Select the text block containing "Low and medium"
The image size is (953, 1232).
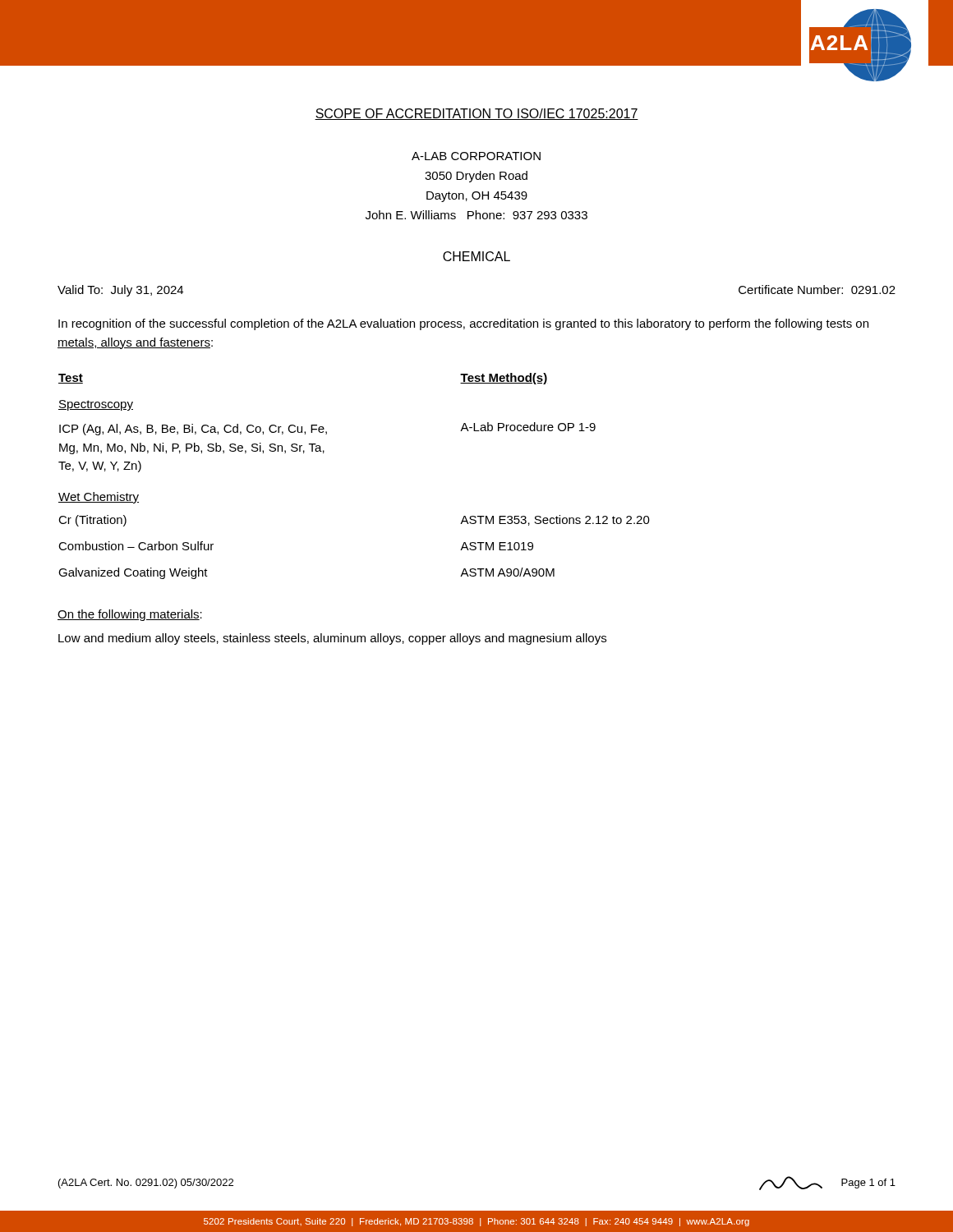(332, 637)
